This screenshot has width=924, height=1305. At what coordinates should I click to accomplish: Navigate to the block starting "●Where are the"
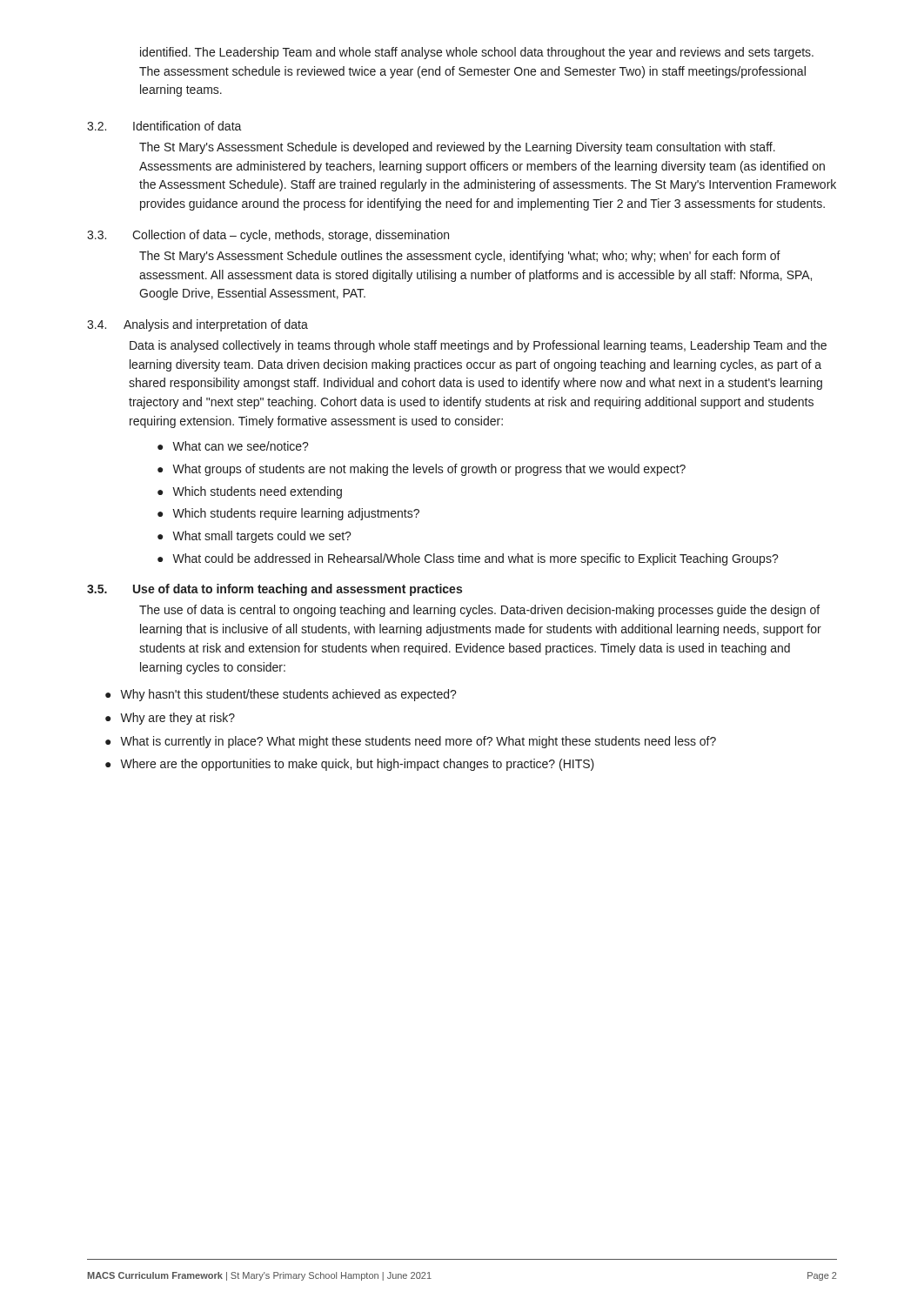point(349,765)
